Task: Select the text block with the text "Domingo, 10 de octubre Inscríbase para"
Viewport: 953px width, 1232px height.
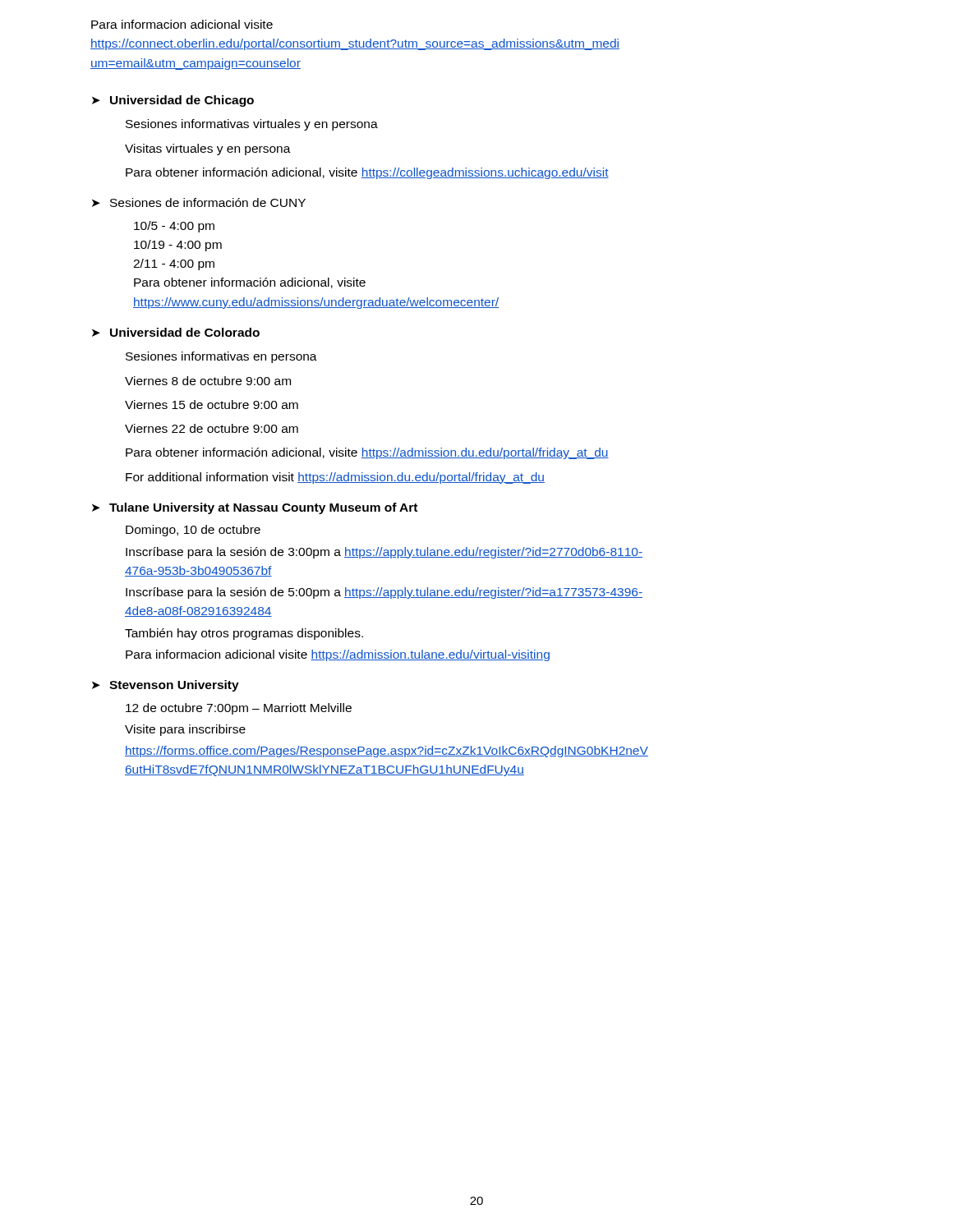Action: pos(506,592)
